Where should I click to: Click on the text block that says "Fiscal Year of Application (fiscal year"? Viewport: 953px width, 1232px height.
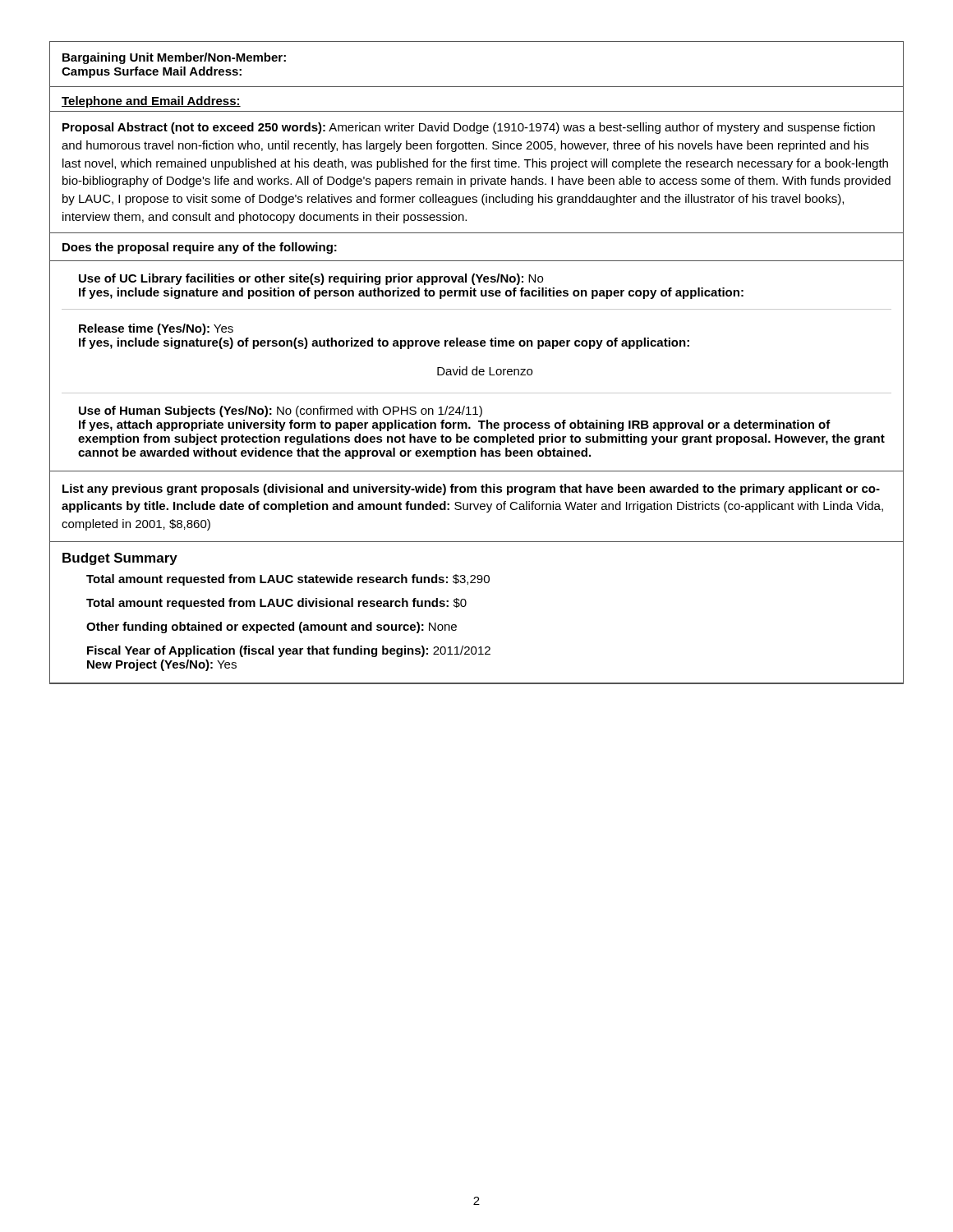[289, 657]
